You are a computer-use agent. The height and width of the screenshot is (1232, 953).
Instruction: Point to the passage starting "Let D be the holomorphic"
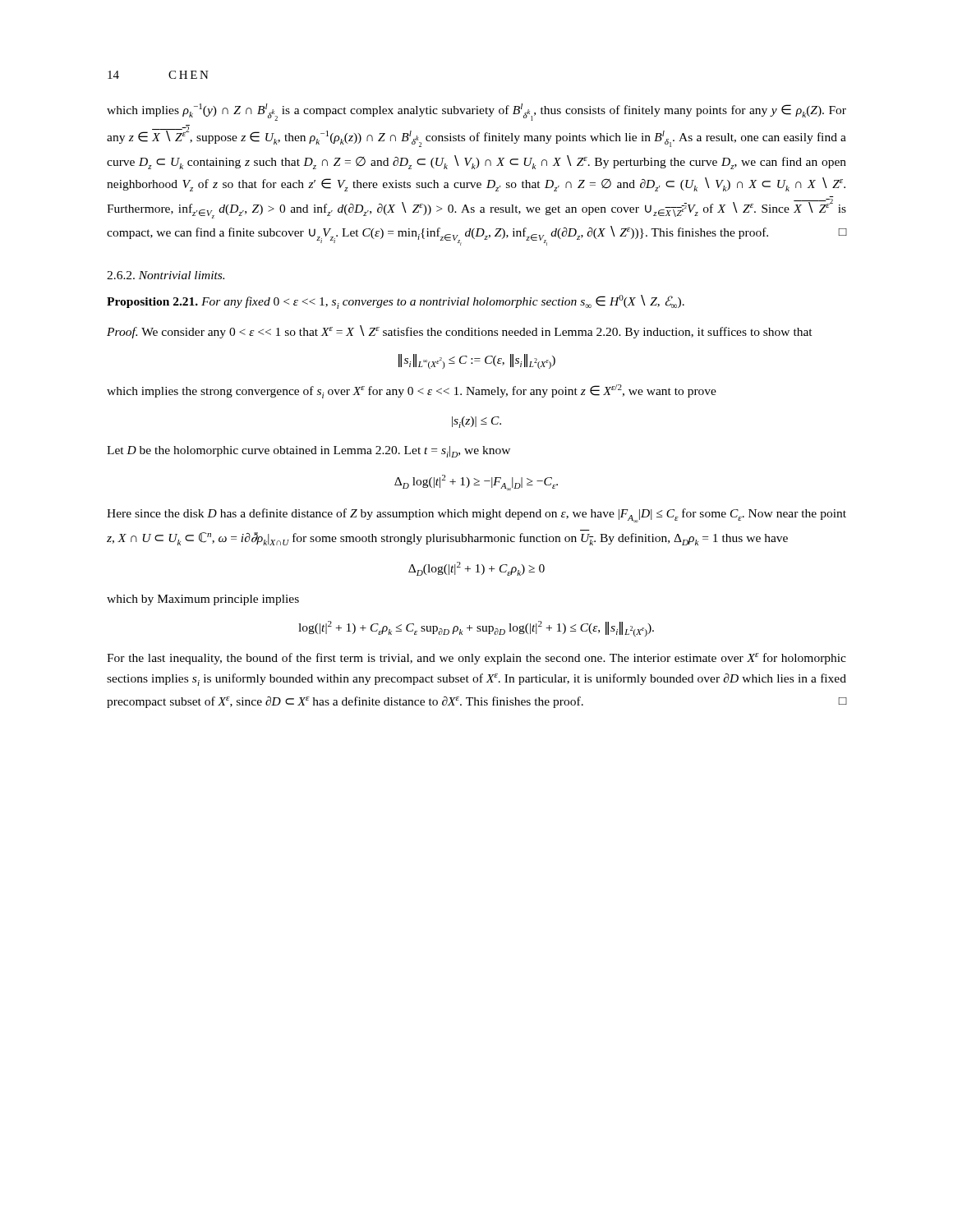(x=309, y=451)
